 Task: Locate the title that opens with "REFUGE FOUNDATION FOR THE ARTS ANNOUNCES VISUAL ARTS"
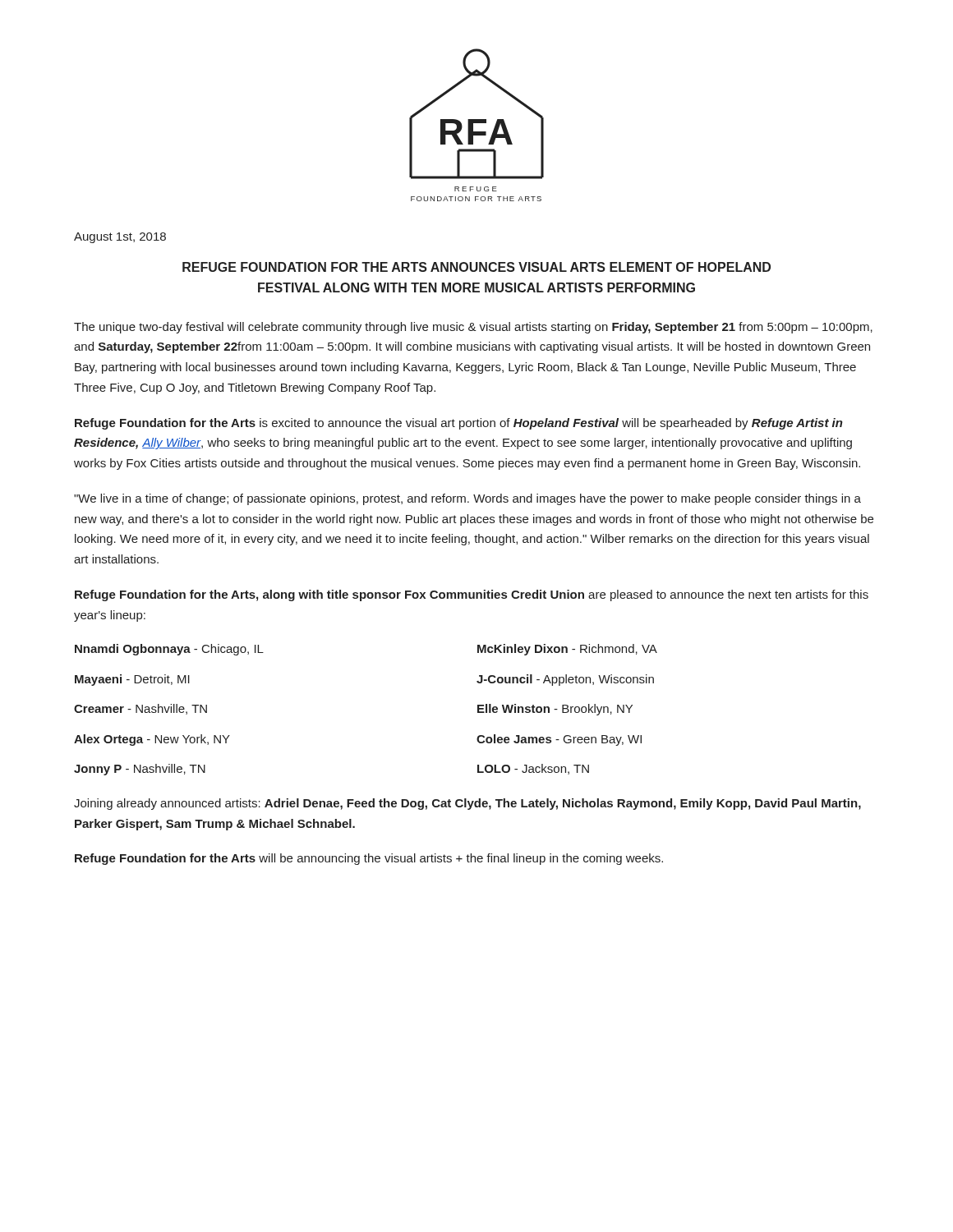(x=476, y=278)
